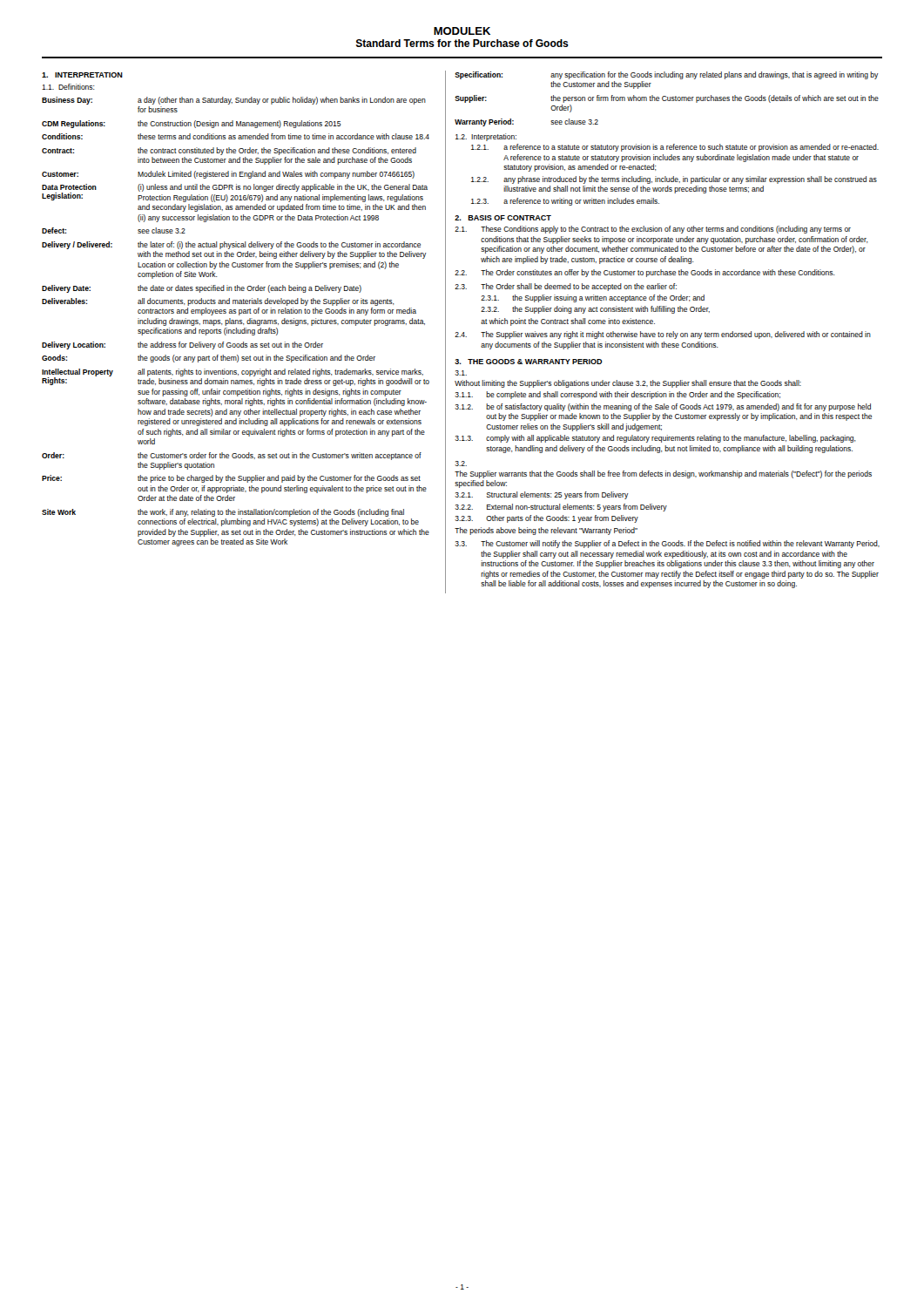Navigate to the block starting "Goods: the goods"
This screenshot has height=1307, width=924.
[x=236, y=359]
